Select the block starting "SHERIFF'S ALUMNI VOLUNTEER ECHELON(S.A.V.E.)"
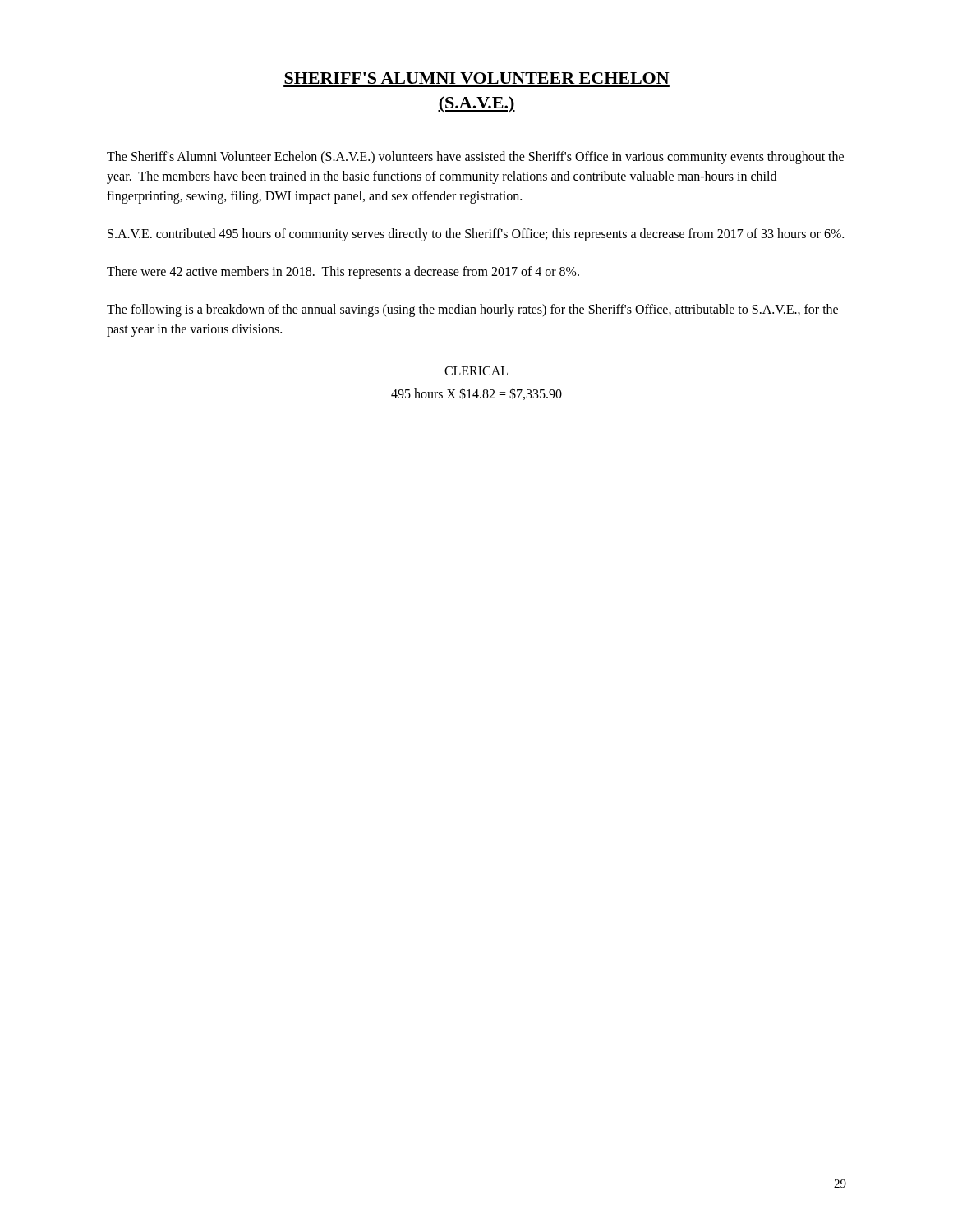953x1232 pixels. [476, 90]
